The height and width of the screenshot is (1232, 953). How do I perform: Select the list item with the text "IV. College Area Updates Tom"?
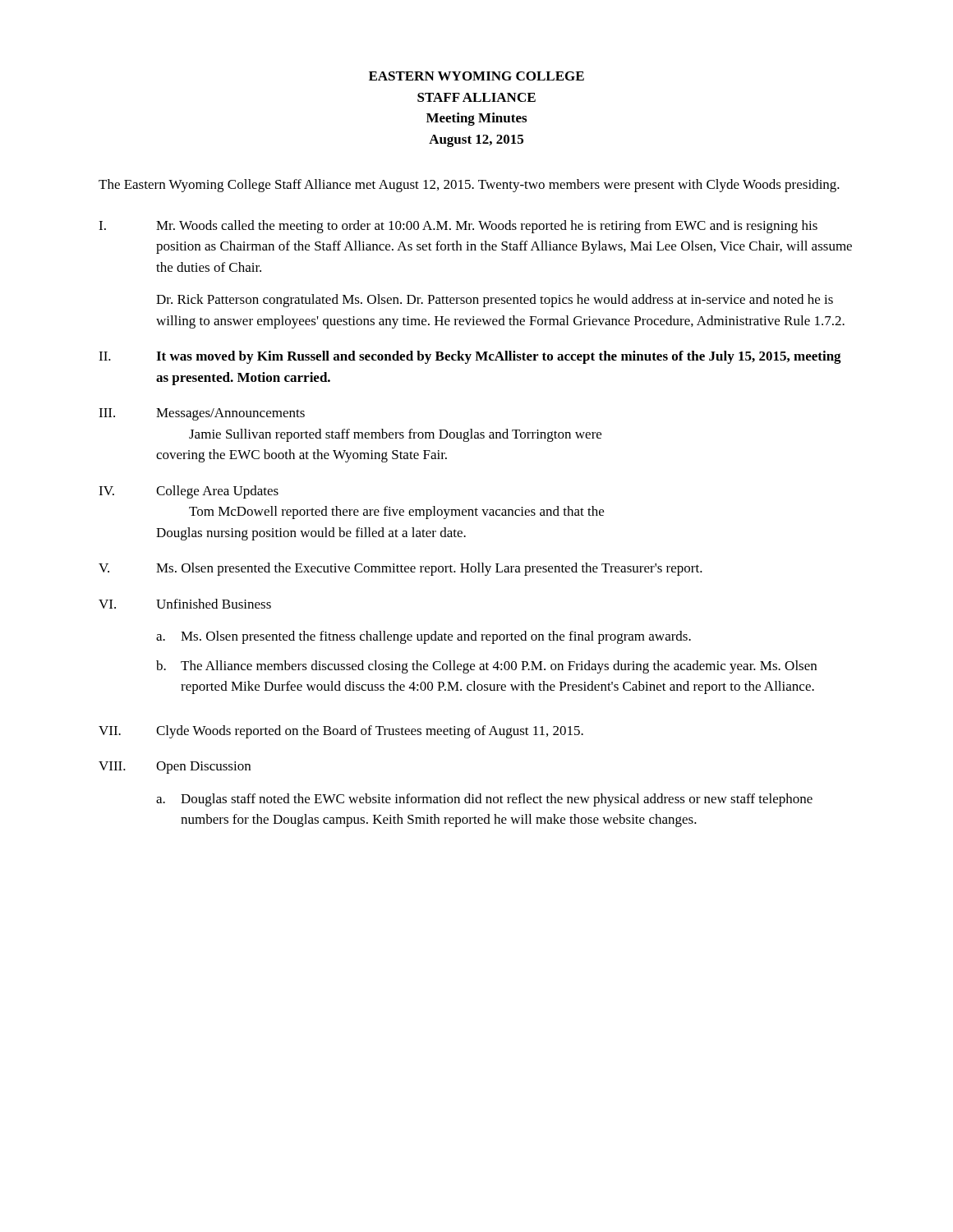pyautogui.click(x=476, y=512)
